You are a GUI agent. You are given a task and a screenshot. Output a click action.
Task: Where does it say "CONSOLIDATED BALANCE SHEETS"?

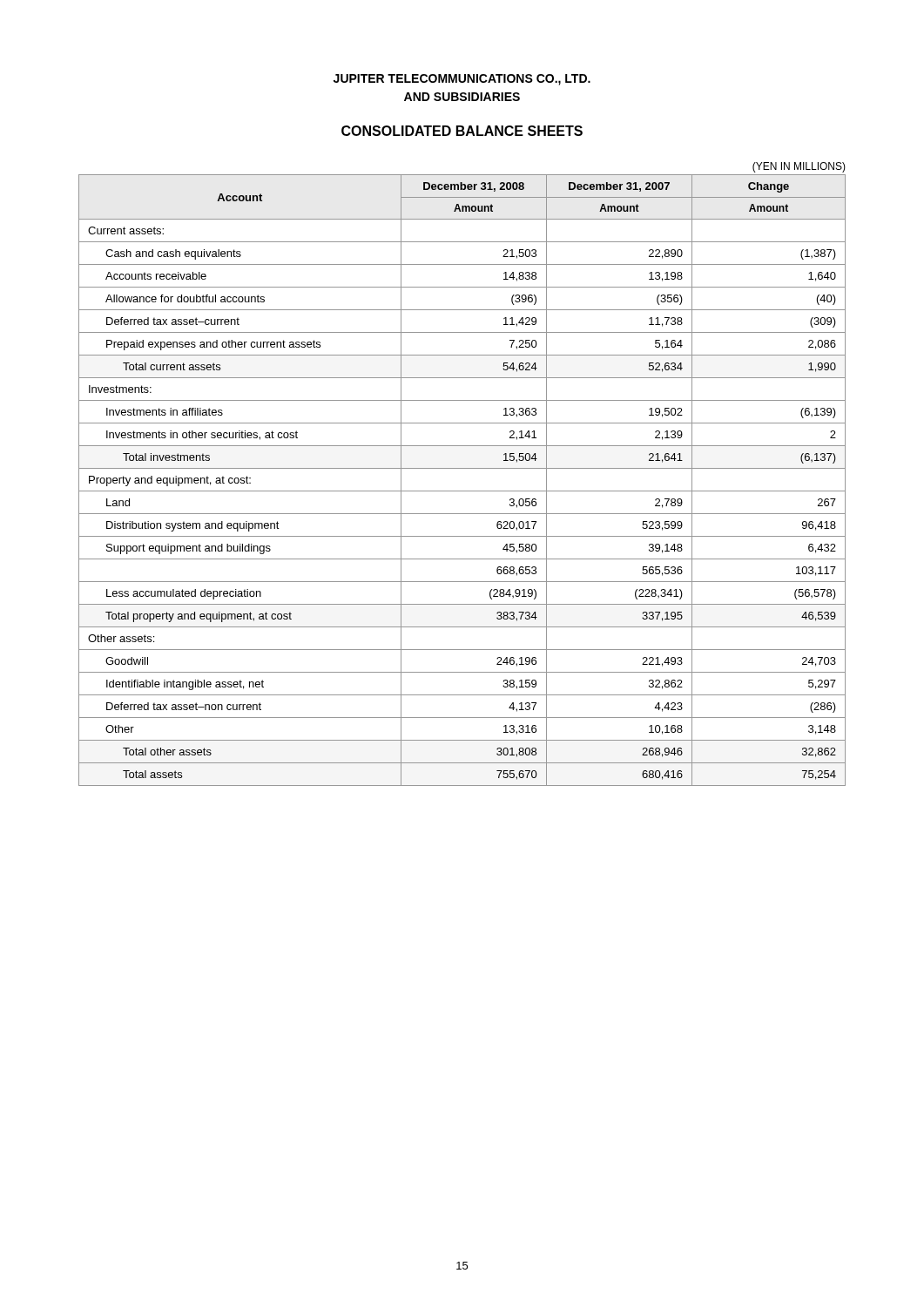[x=462, y=131]
